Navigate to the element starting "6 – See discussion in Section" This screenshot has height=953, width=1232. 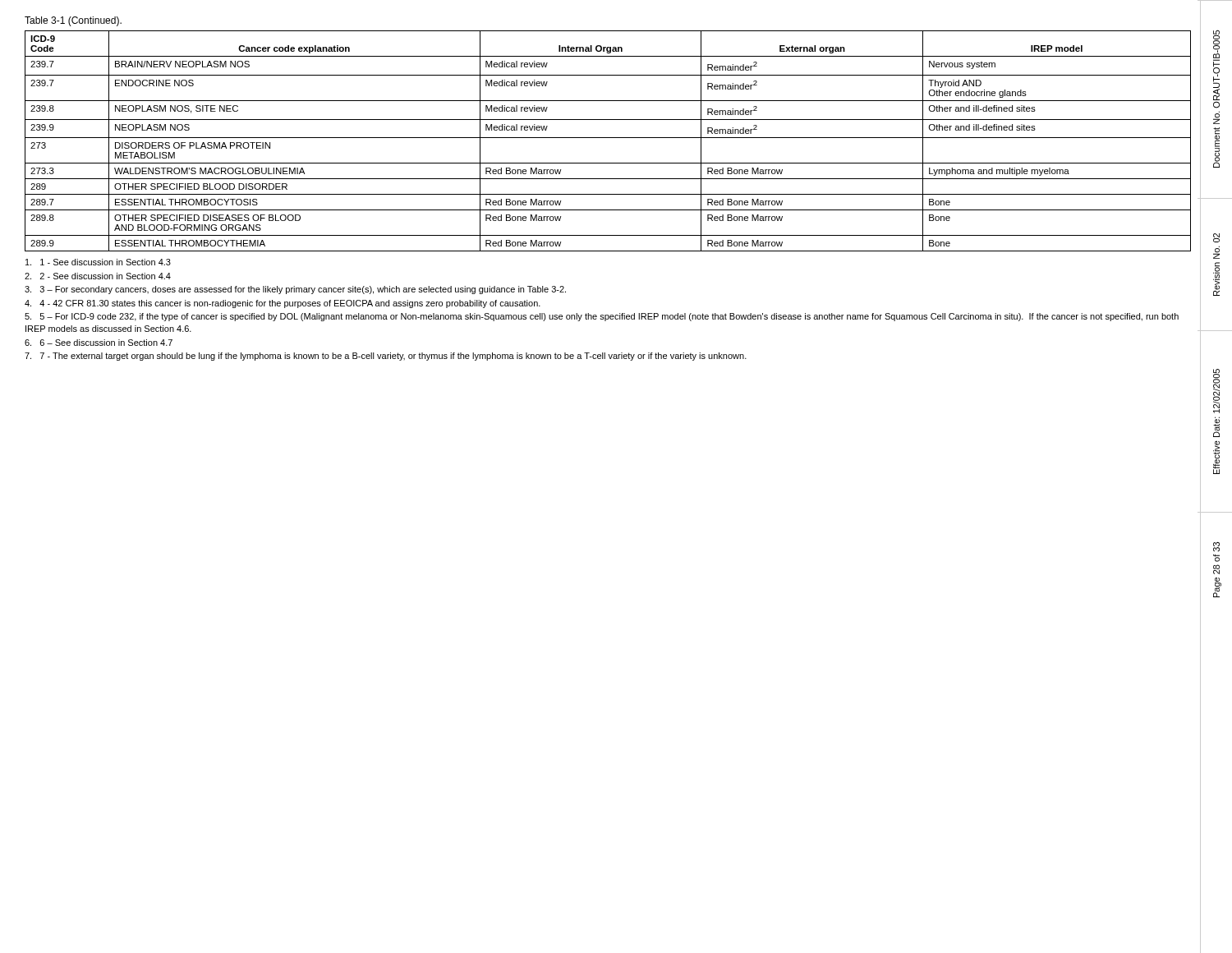click(x=99, y=342)
